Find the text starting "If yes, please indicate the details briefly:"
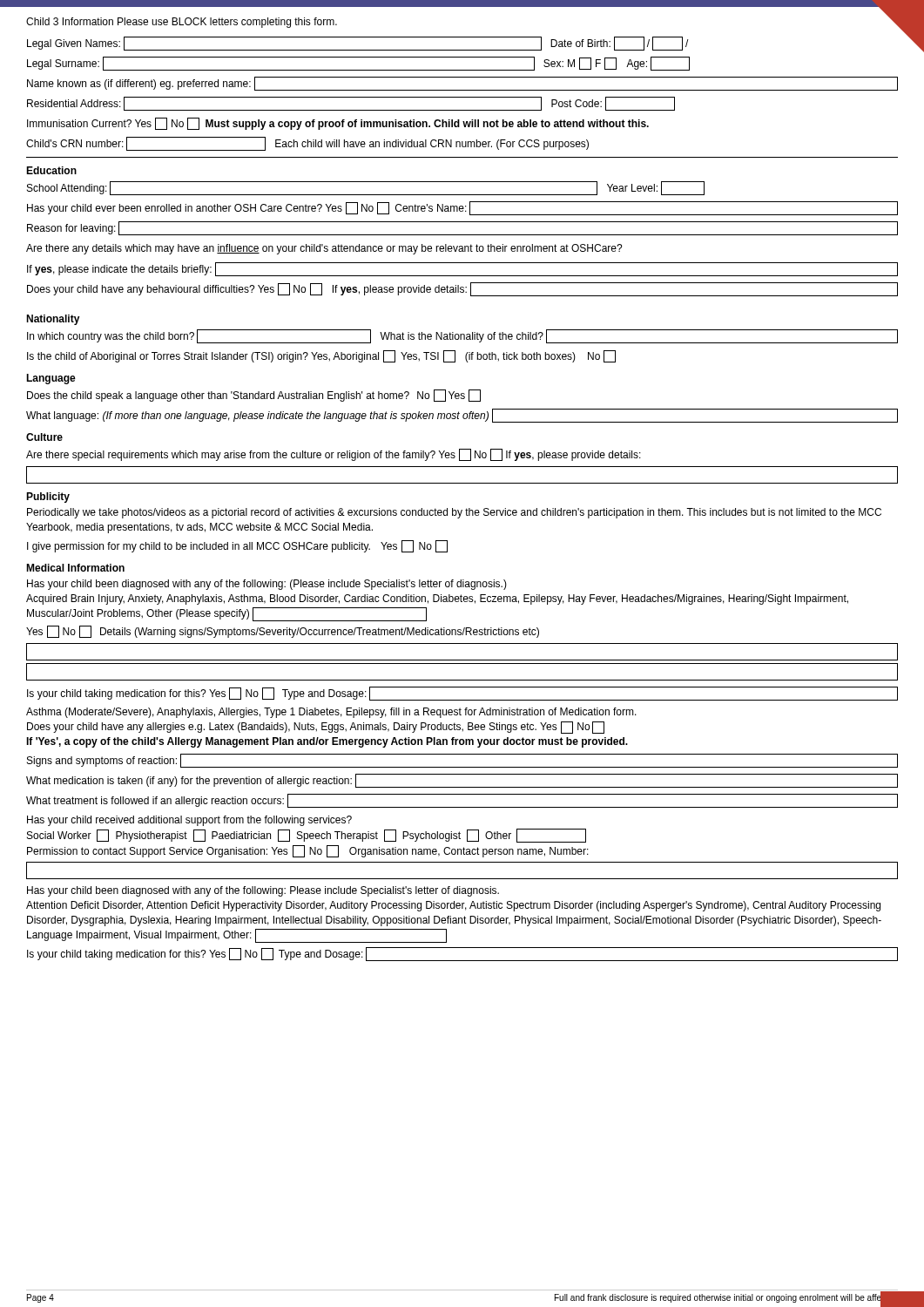Screen dimensions: 1307x924 pos(462,269)
